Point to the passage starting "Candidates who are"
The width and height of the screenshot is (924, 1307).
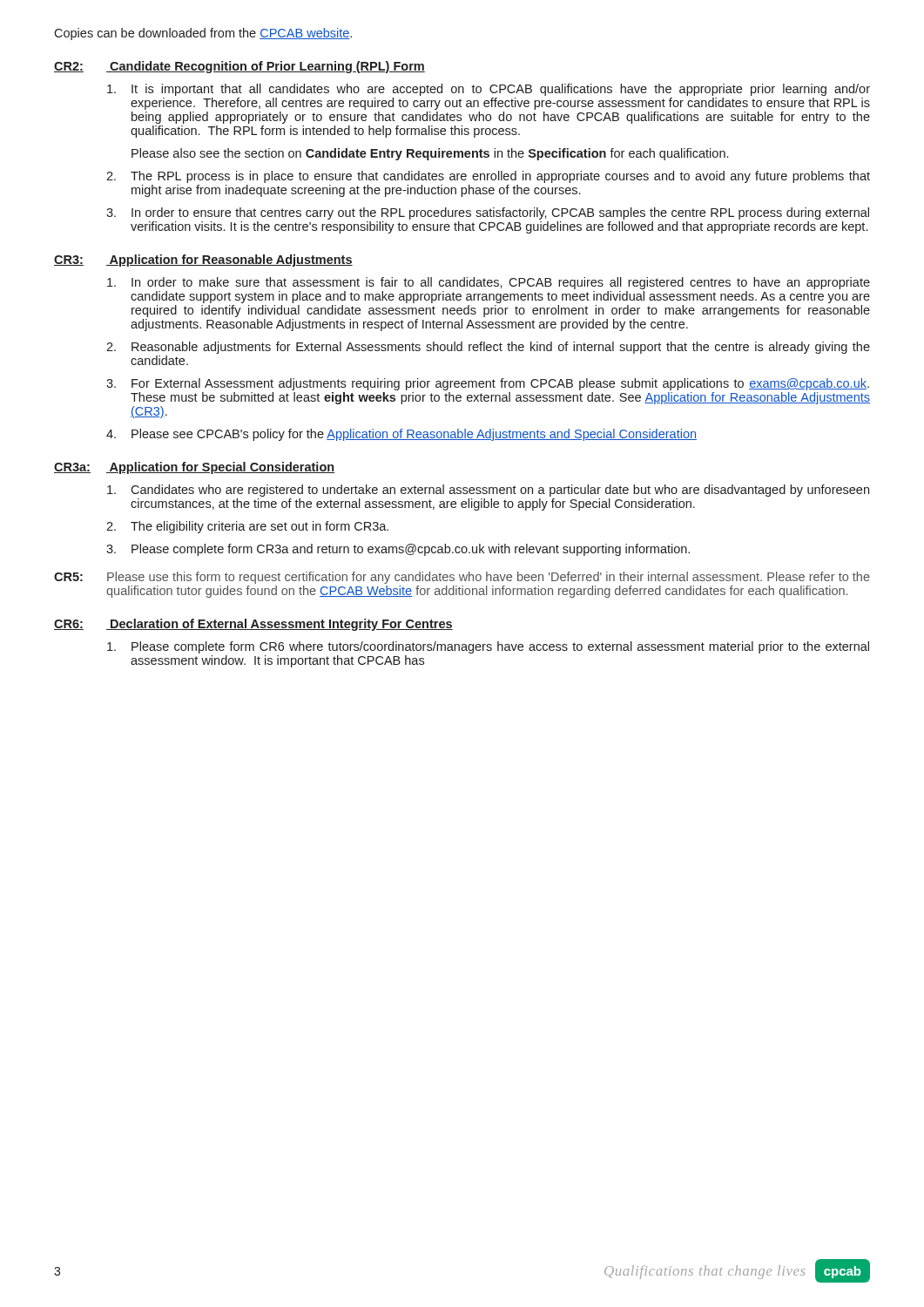point(488,497)
